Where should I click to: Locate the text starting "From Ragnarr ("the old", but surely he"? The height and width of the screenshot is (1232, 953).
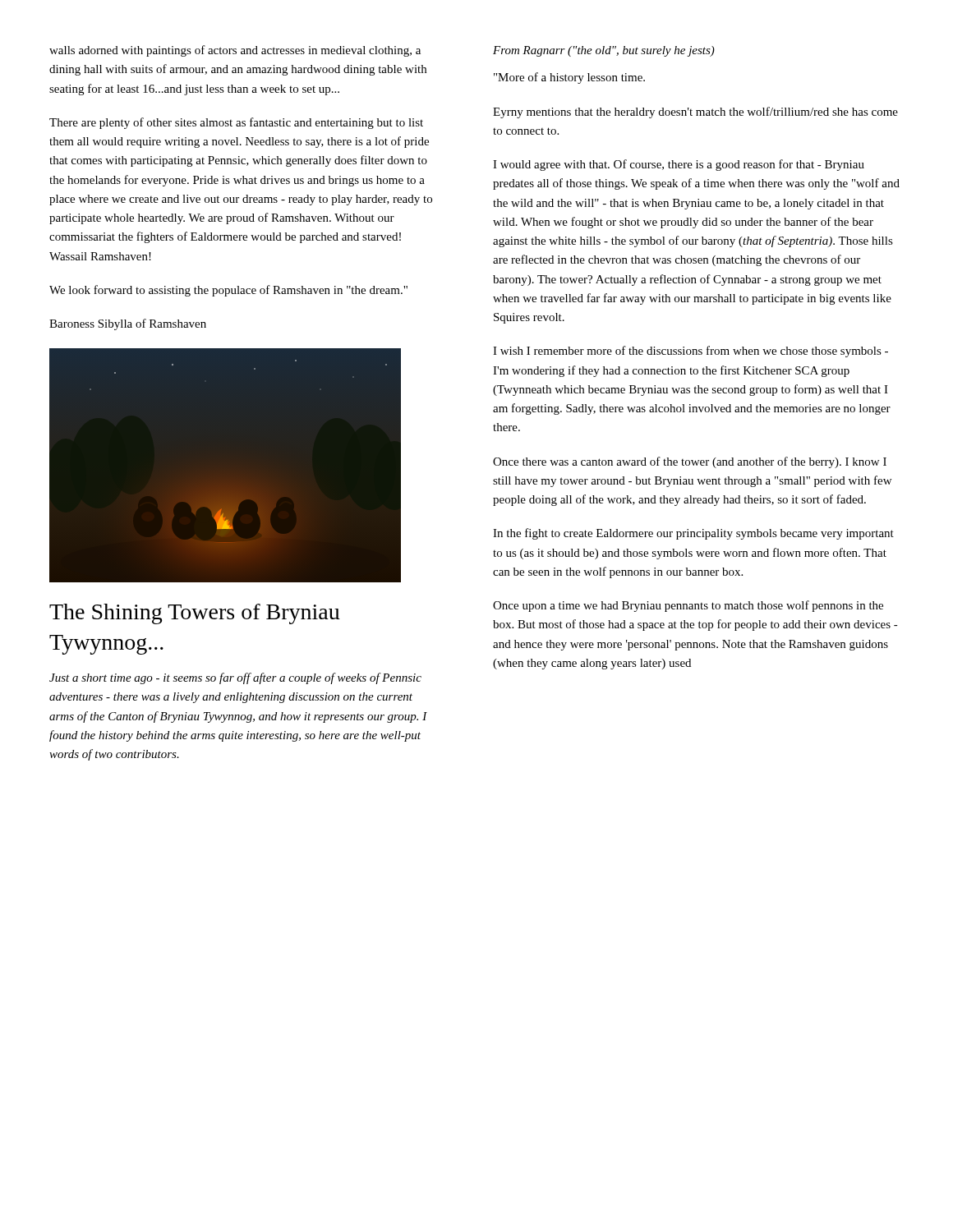tap(604, 50)
